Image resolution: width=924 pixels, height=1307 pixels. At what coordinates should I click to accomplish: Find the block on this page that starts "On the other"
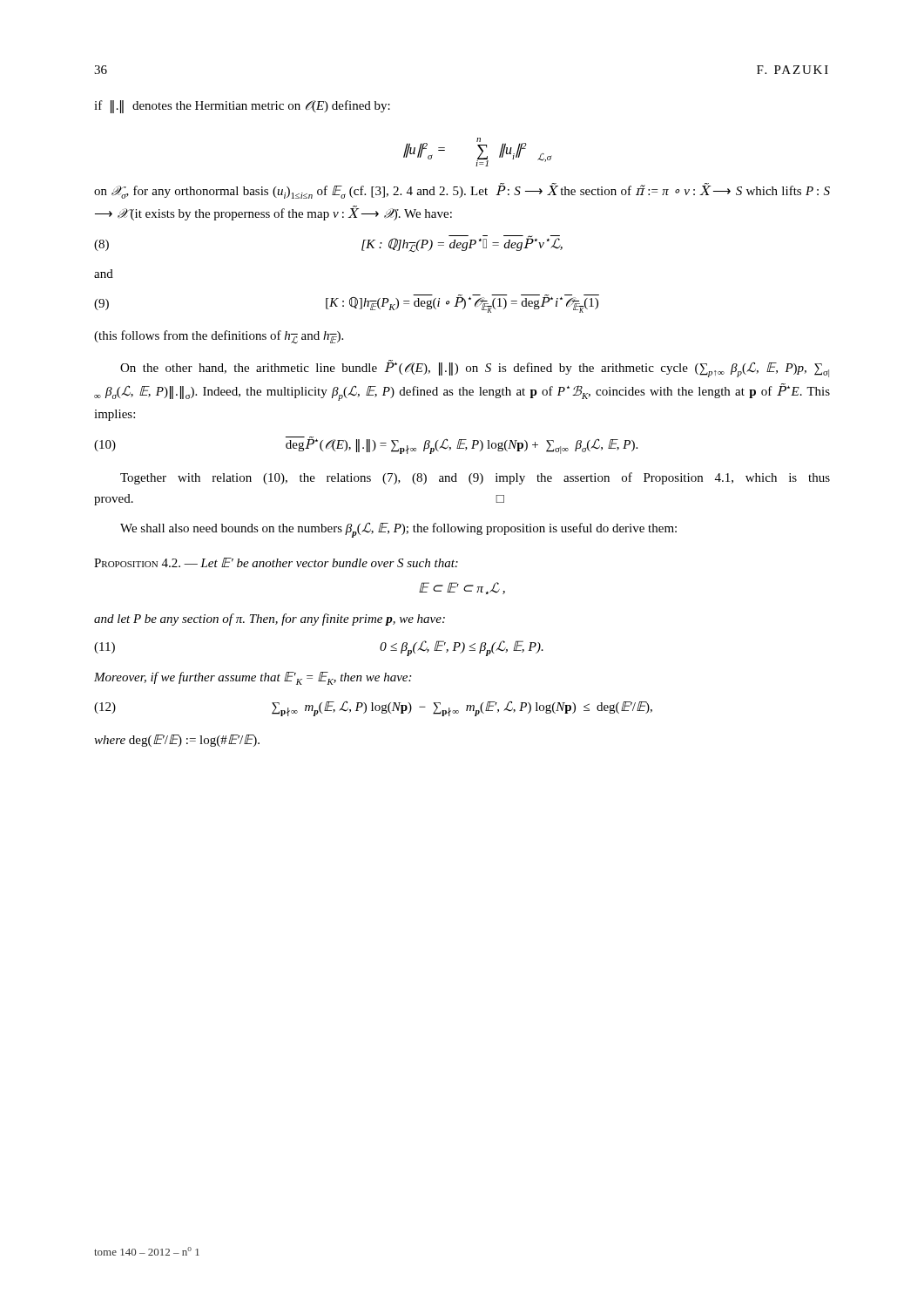462,390
